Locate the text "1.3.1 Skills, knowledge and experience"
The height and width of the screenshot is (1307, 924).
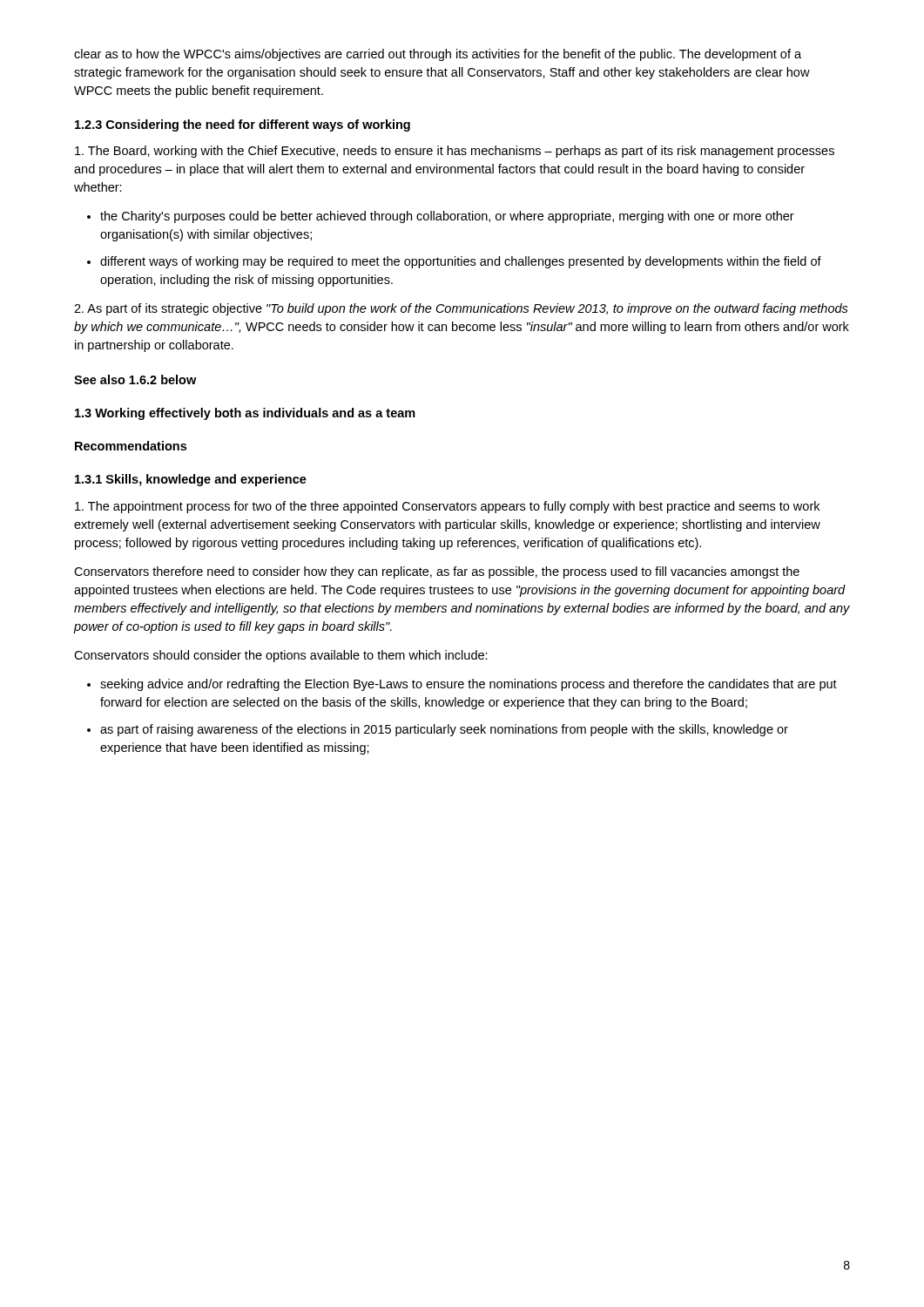click(190, 480)
